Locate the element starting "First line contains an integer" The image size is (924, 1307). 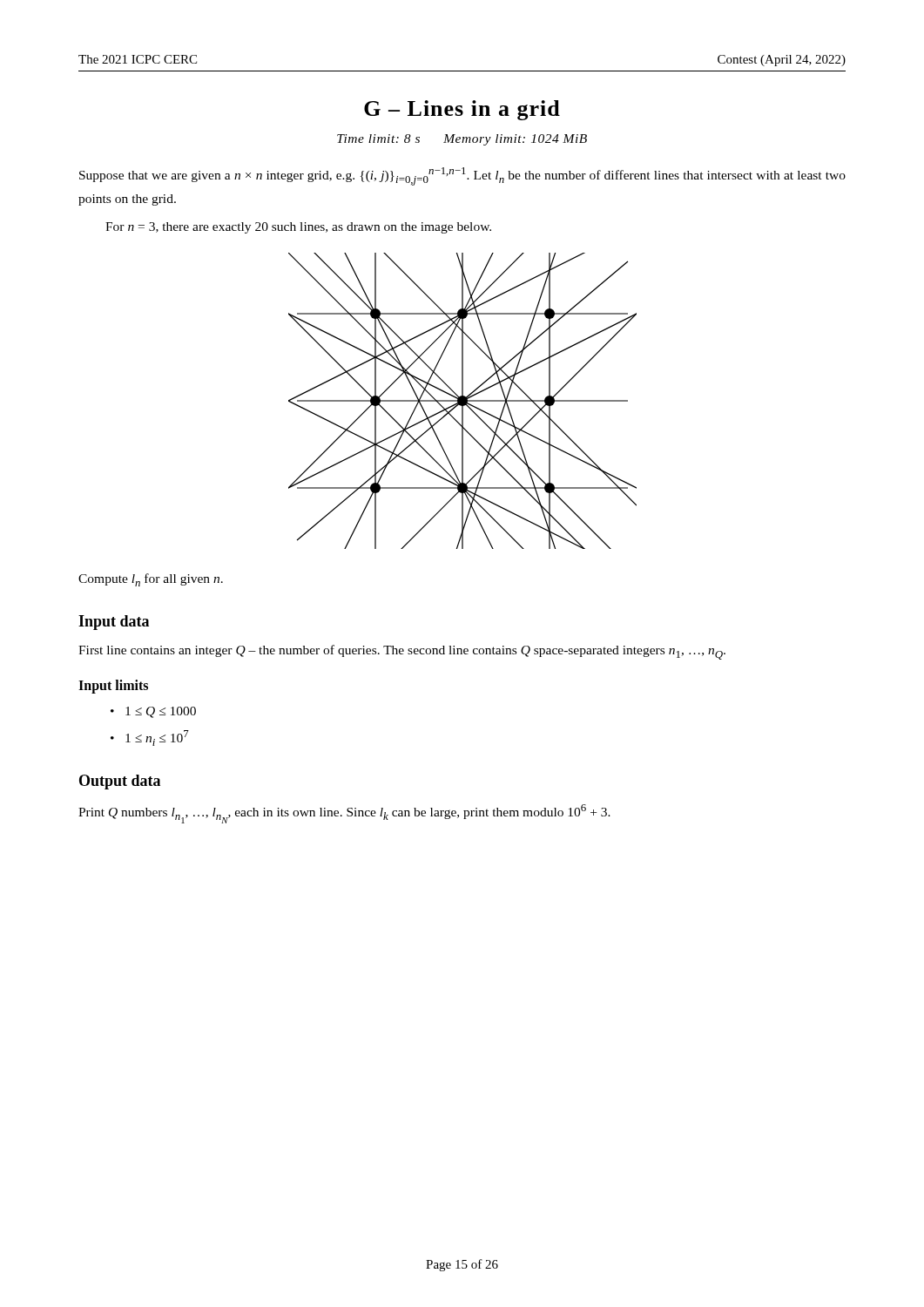[402, 652]
